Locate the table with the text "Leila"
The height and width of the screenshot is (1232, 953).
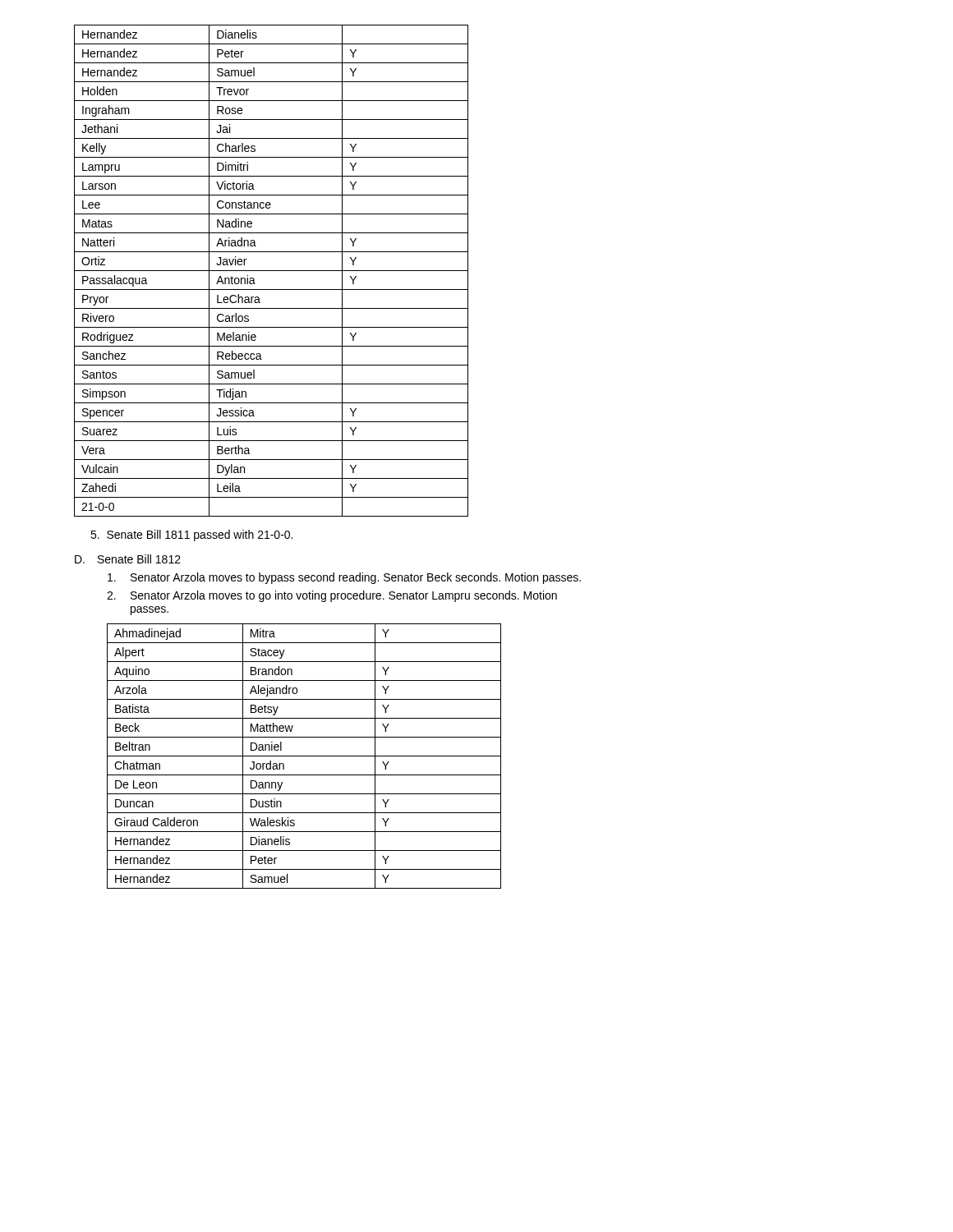click(x=476, y=271)
